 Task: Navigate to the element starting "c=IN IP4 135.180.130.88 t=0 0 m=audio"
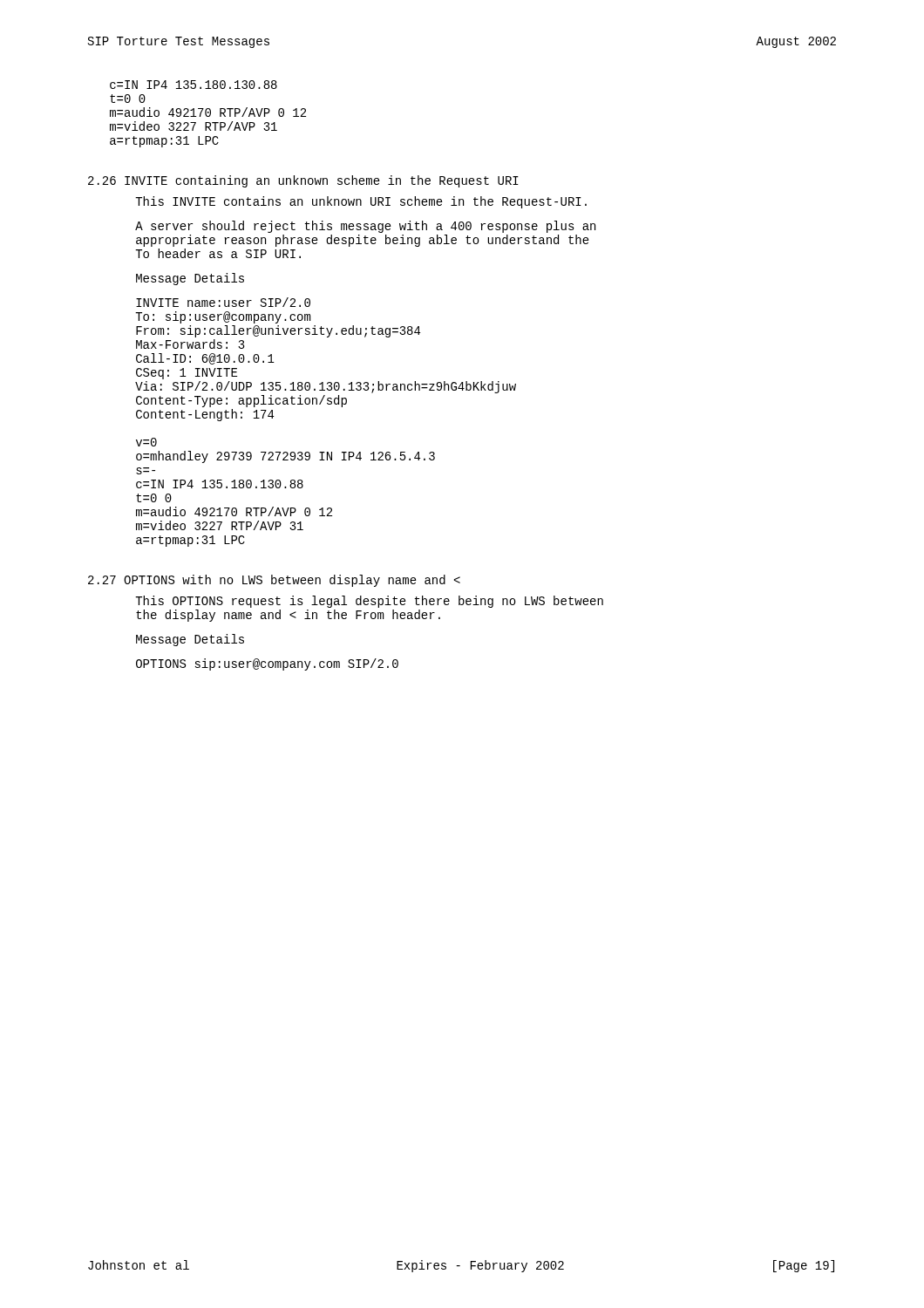click(x=197, y=113)
